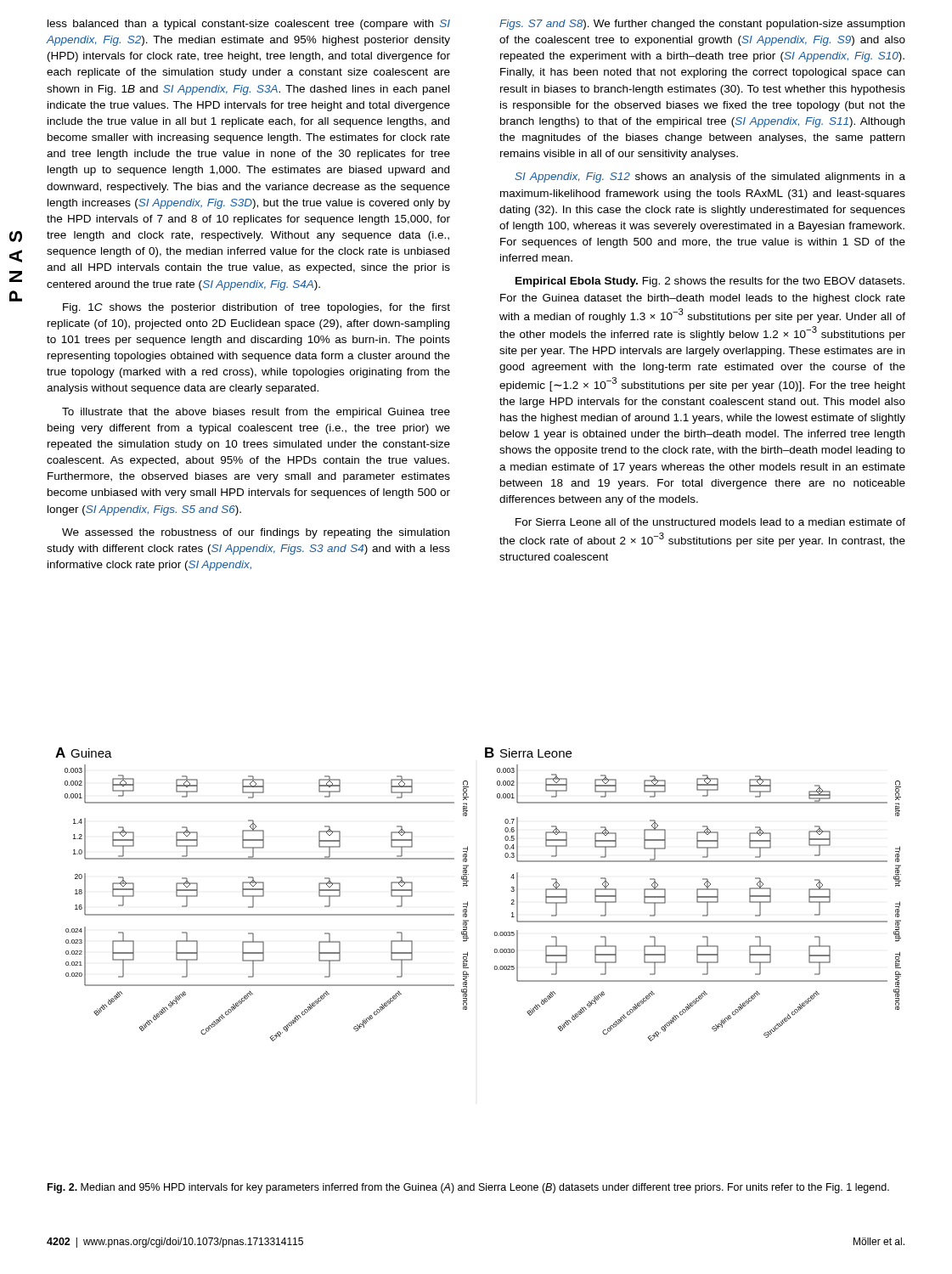This screenshot has height=1274, width=952.
Task: Find a caption
Action: 476,1188
